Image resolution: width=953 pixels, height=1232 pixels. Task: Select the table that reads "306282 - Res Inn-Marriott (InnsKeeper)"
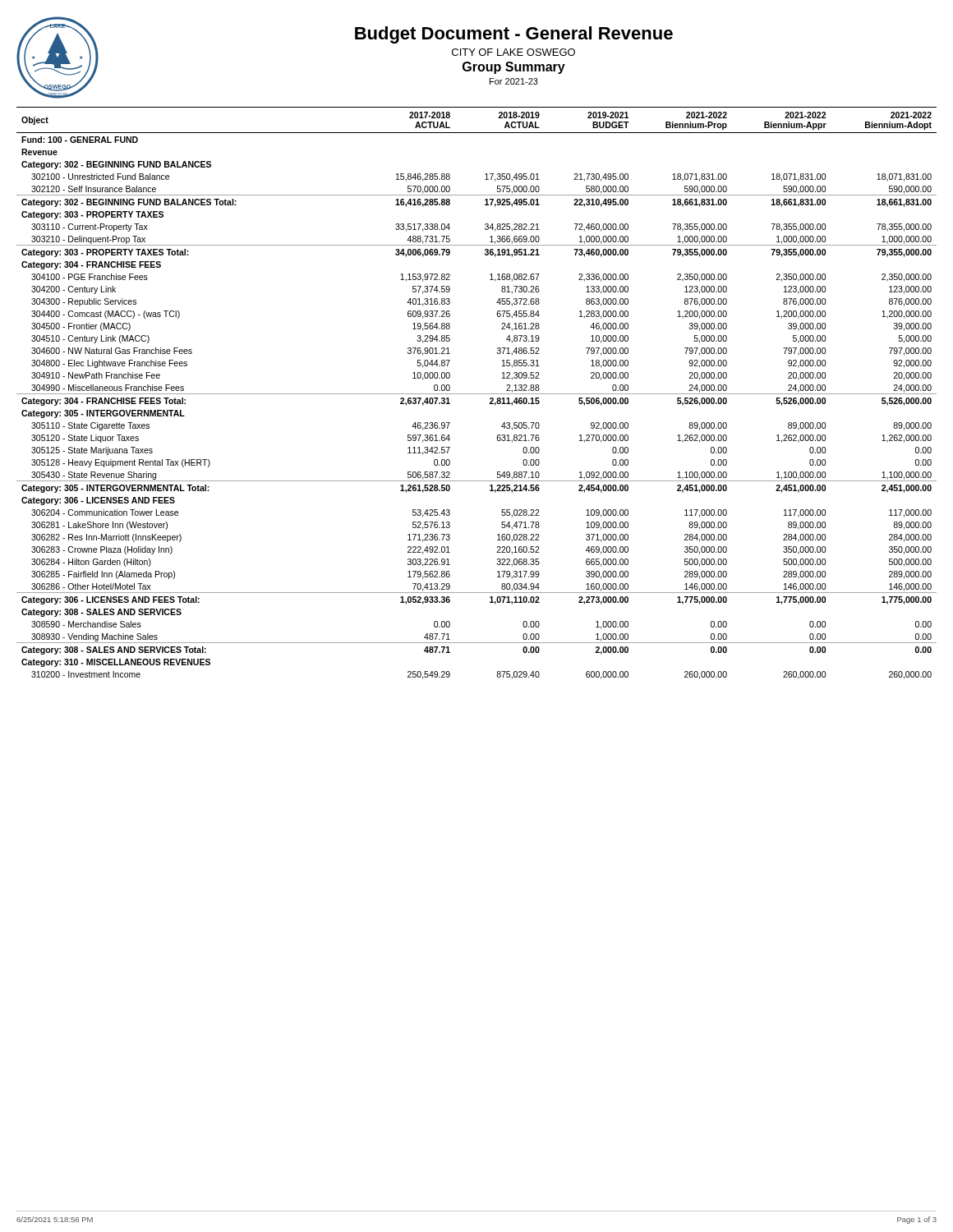476,393
